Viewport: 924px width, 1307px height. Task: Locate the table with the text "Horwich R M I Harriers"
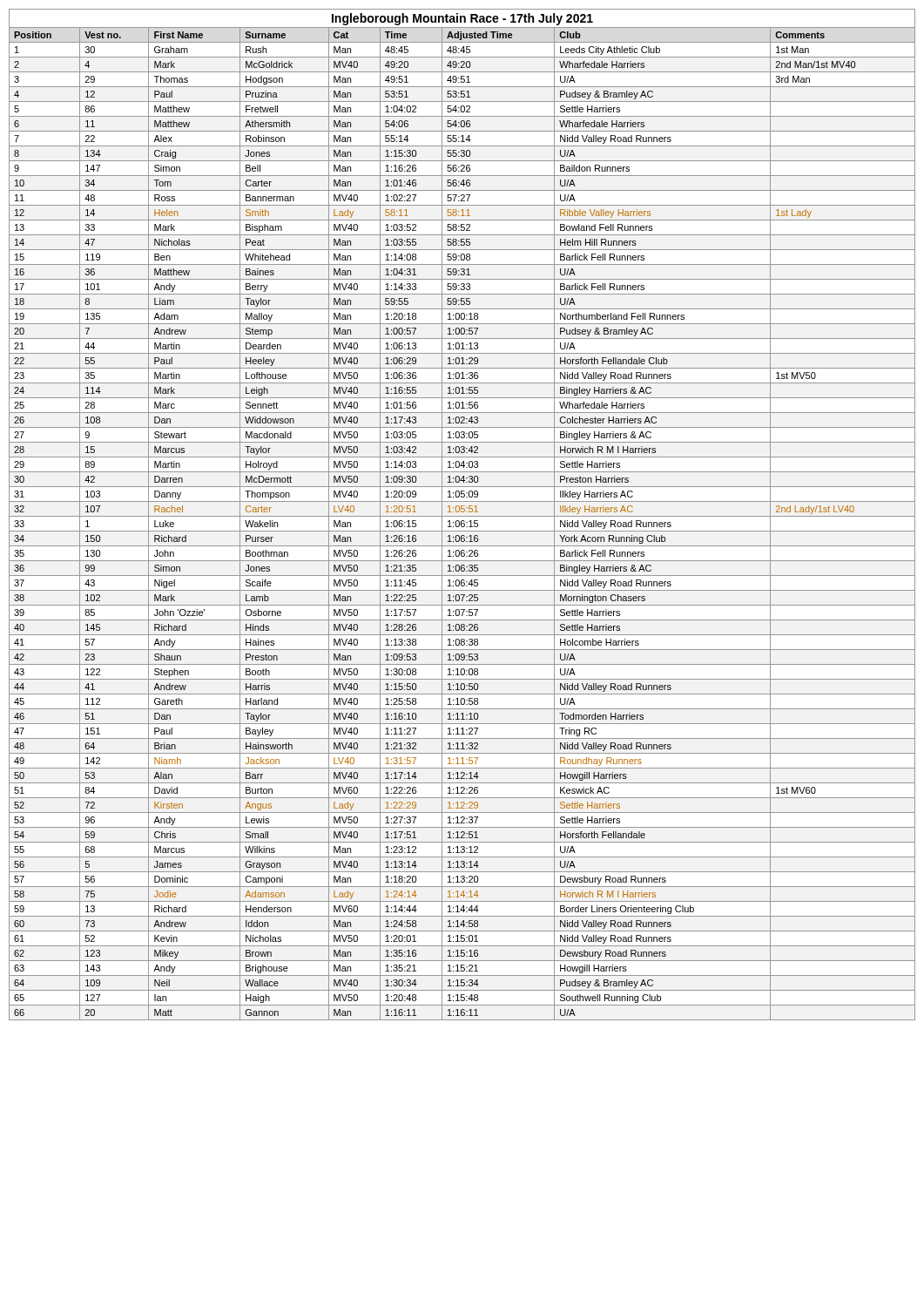pos(462,515)
